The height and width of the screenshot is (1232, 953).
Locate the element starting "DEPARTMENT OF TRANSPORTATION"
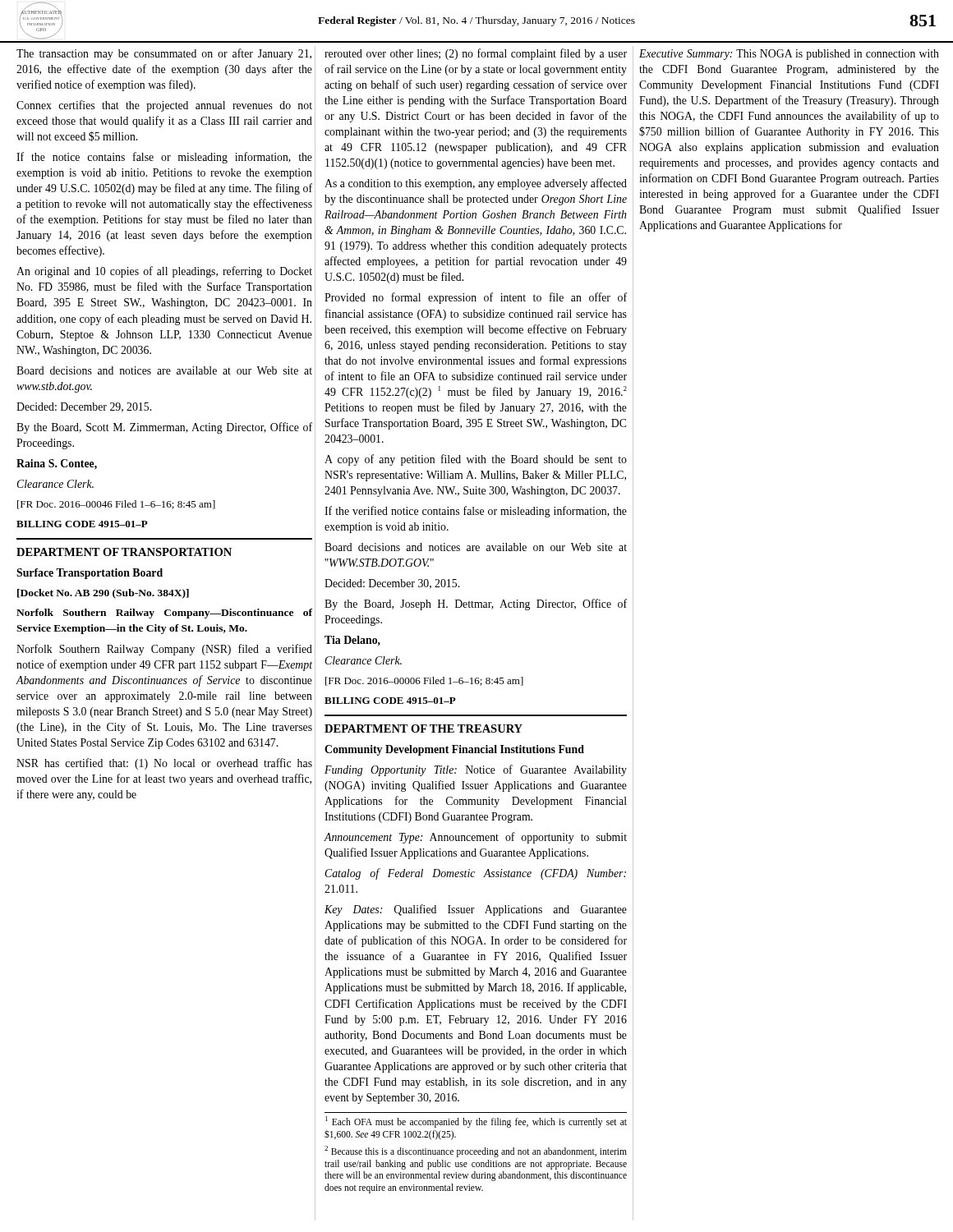point(164,552)
